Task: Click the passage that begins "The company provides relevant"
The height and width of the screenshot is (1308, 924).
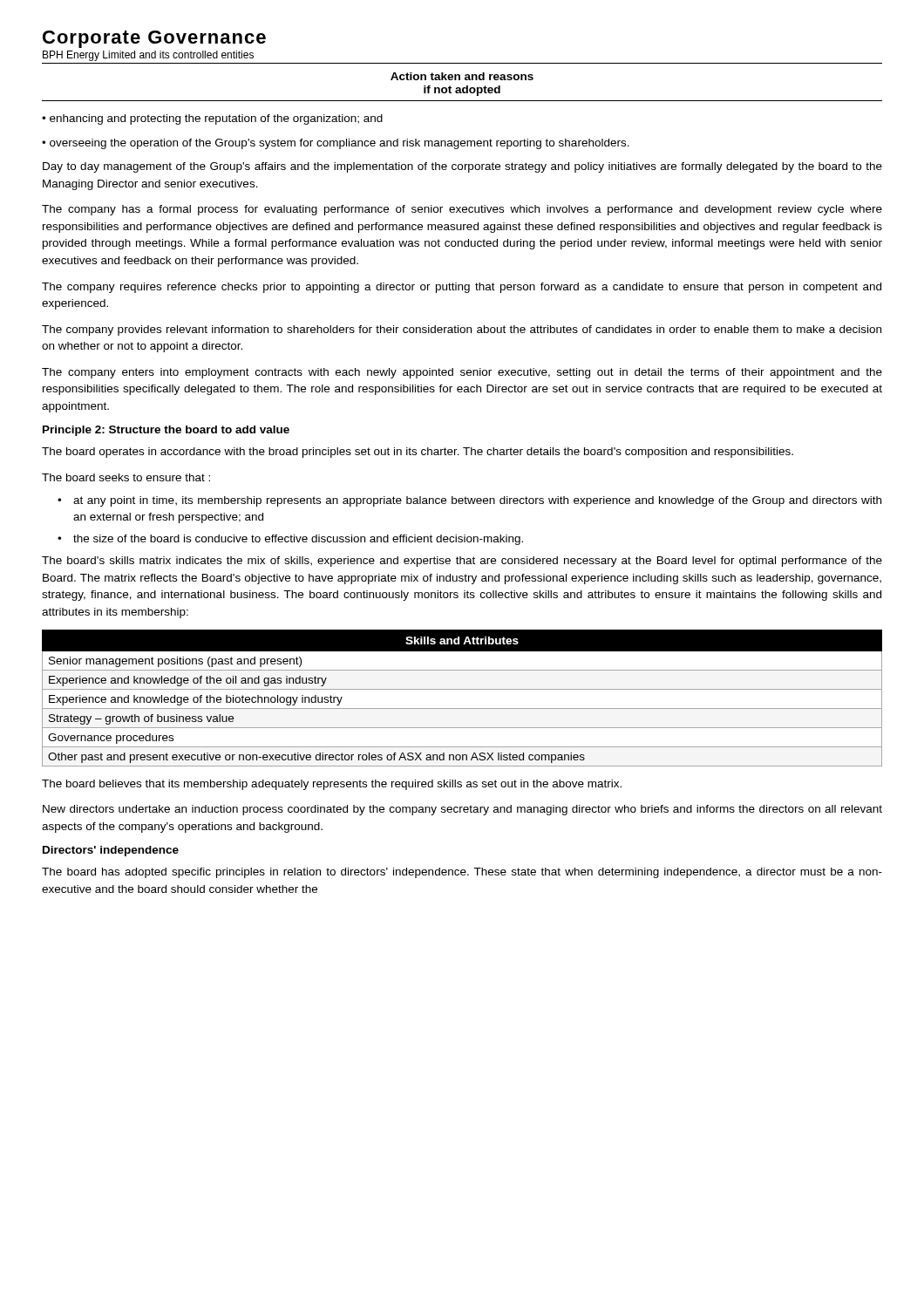Action: [x=462, y=337]
